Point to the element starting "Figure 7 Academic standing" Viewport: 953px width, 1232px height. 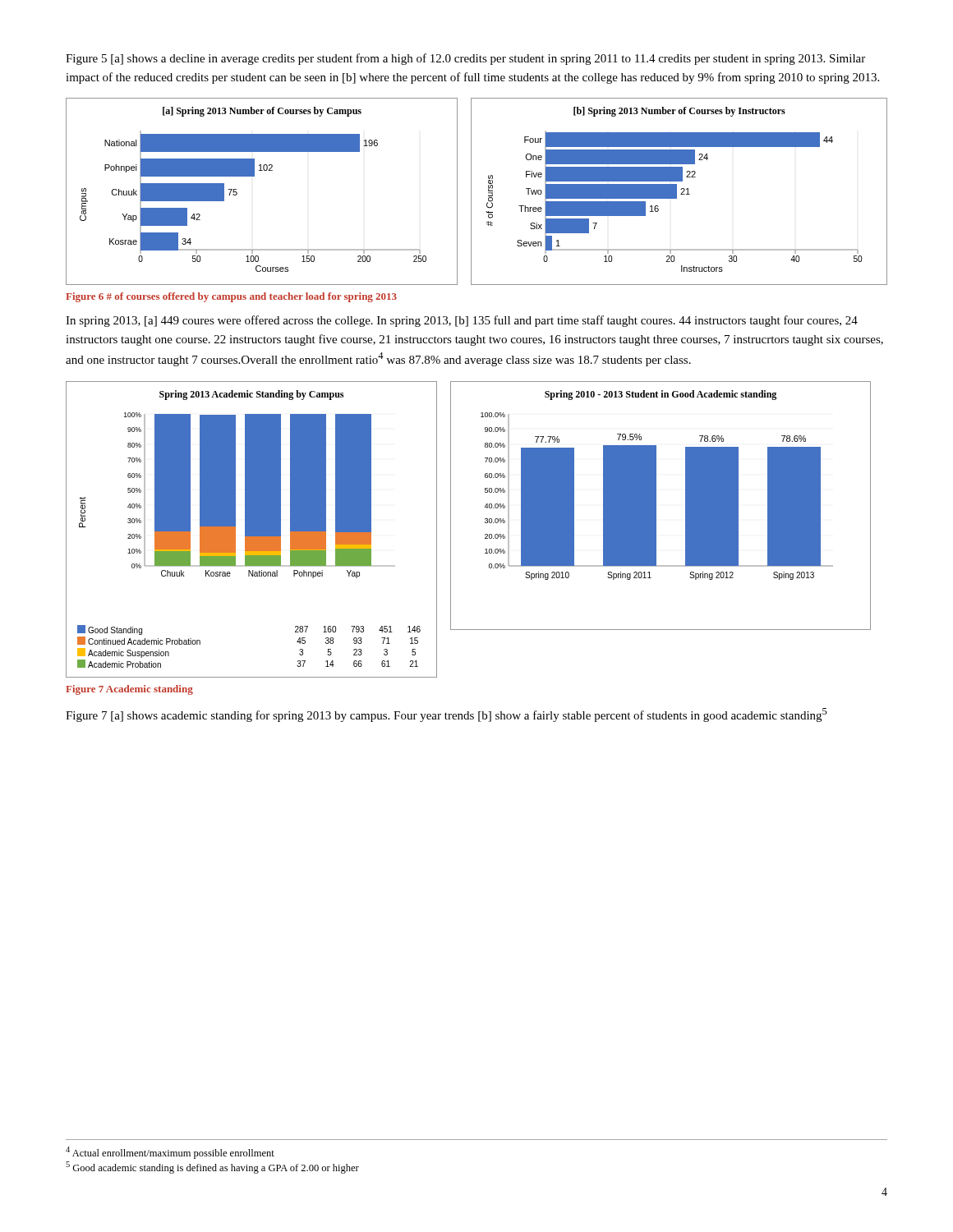[129, 688]
